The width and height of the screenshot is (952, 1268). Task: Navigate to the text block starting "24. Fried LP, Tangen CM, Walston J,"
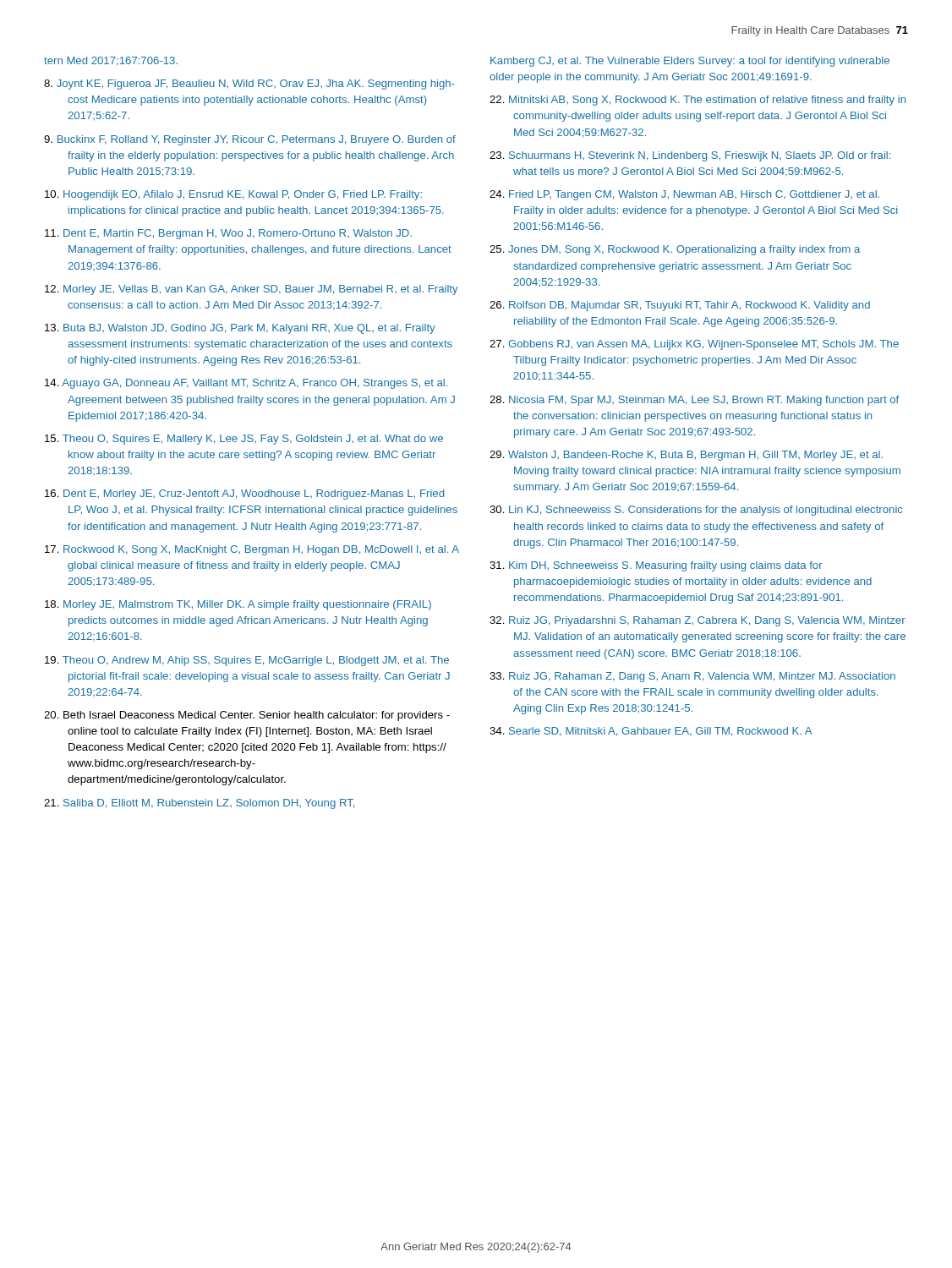click(x=694, y=210)
